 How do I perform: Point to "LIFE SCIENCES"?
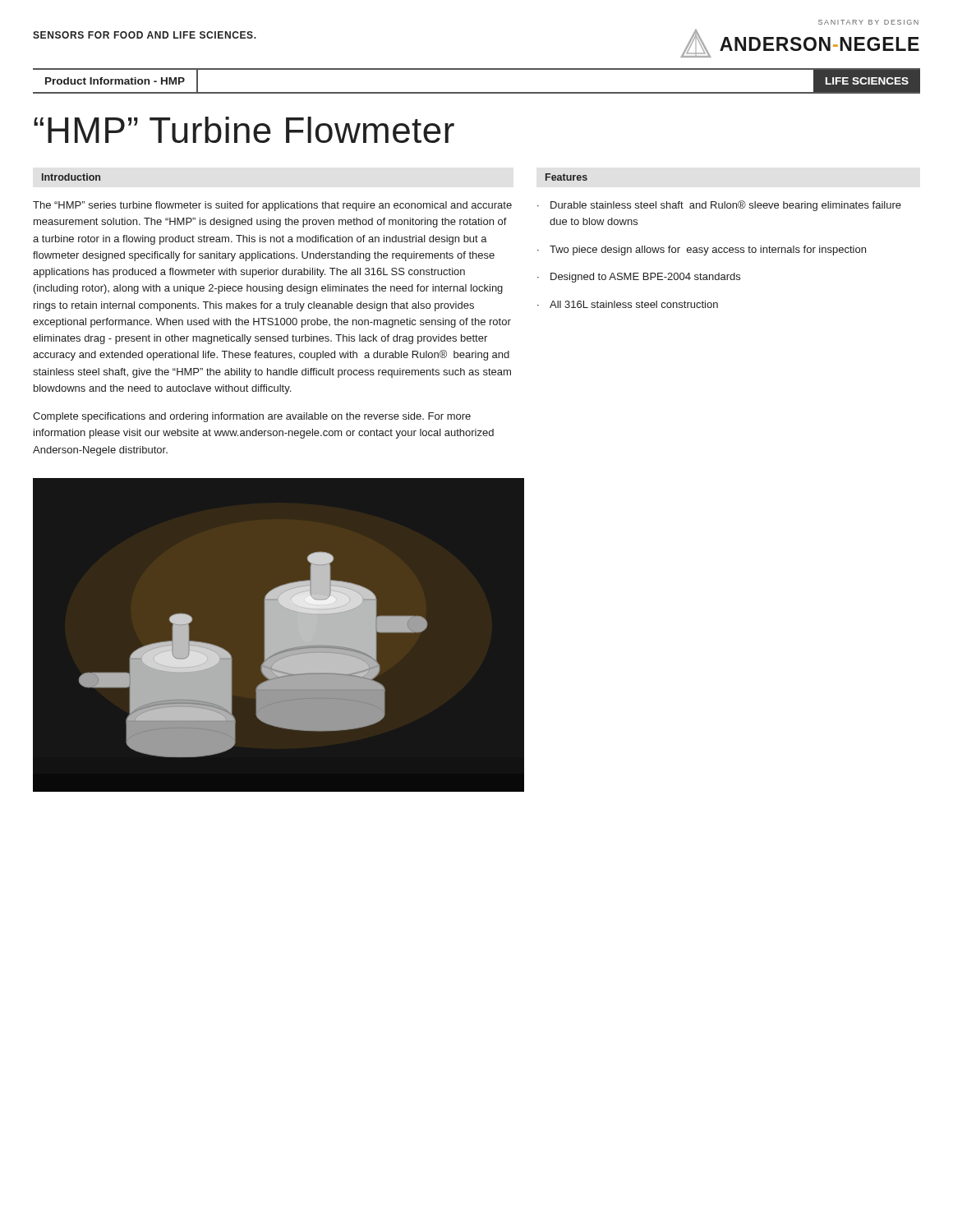(867, 81)
